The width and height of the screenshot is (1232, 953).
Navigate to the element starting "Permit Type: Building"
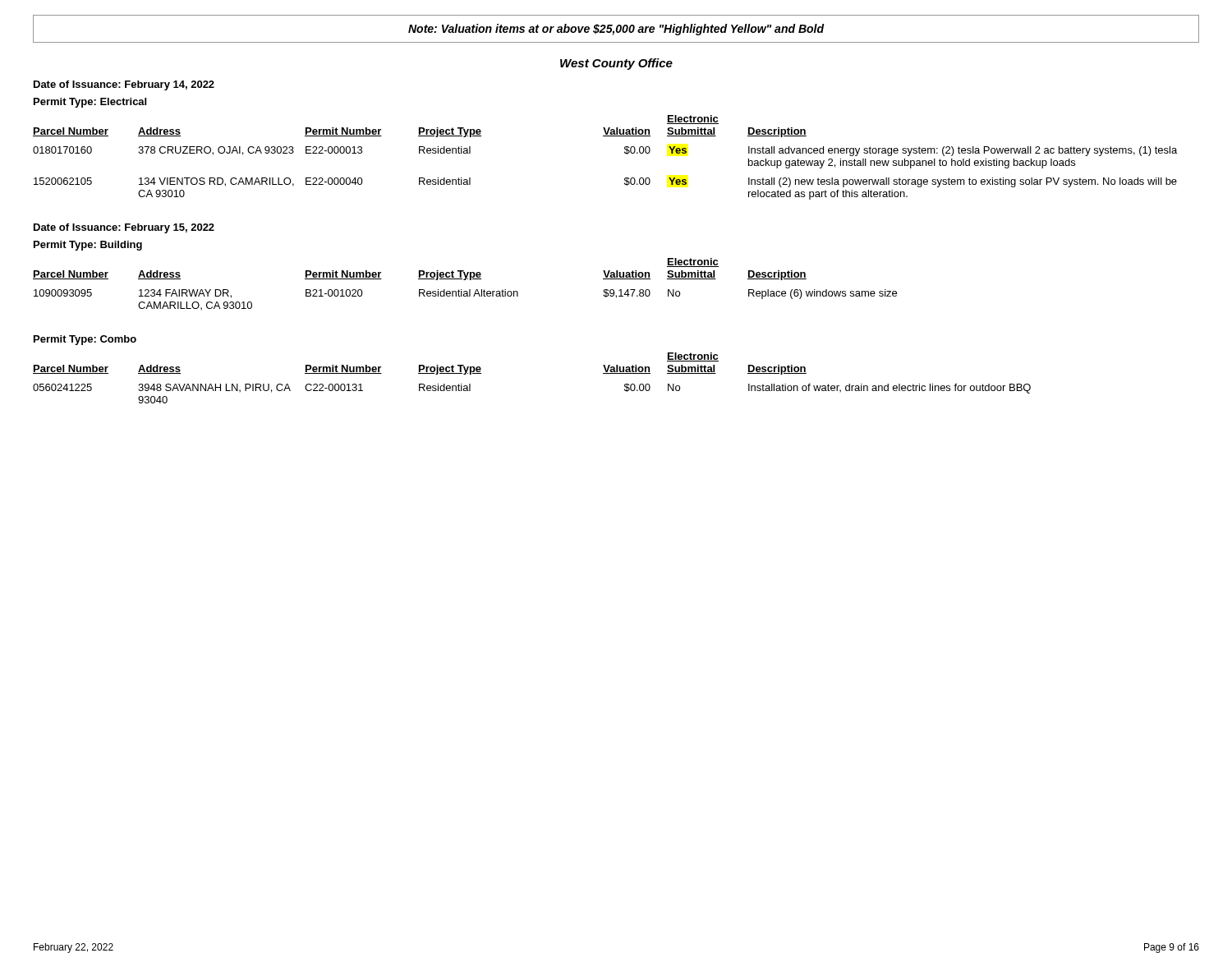pyautogui.click(x=88, y=244)
